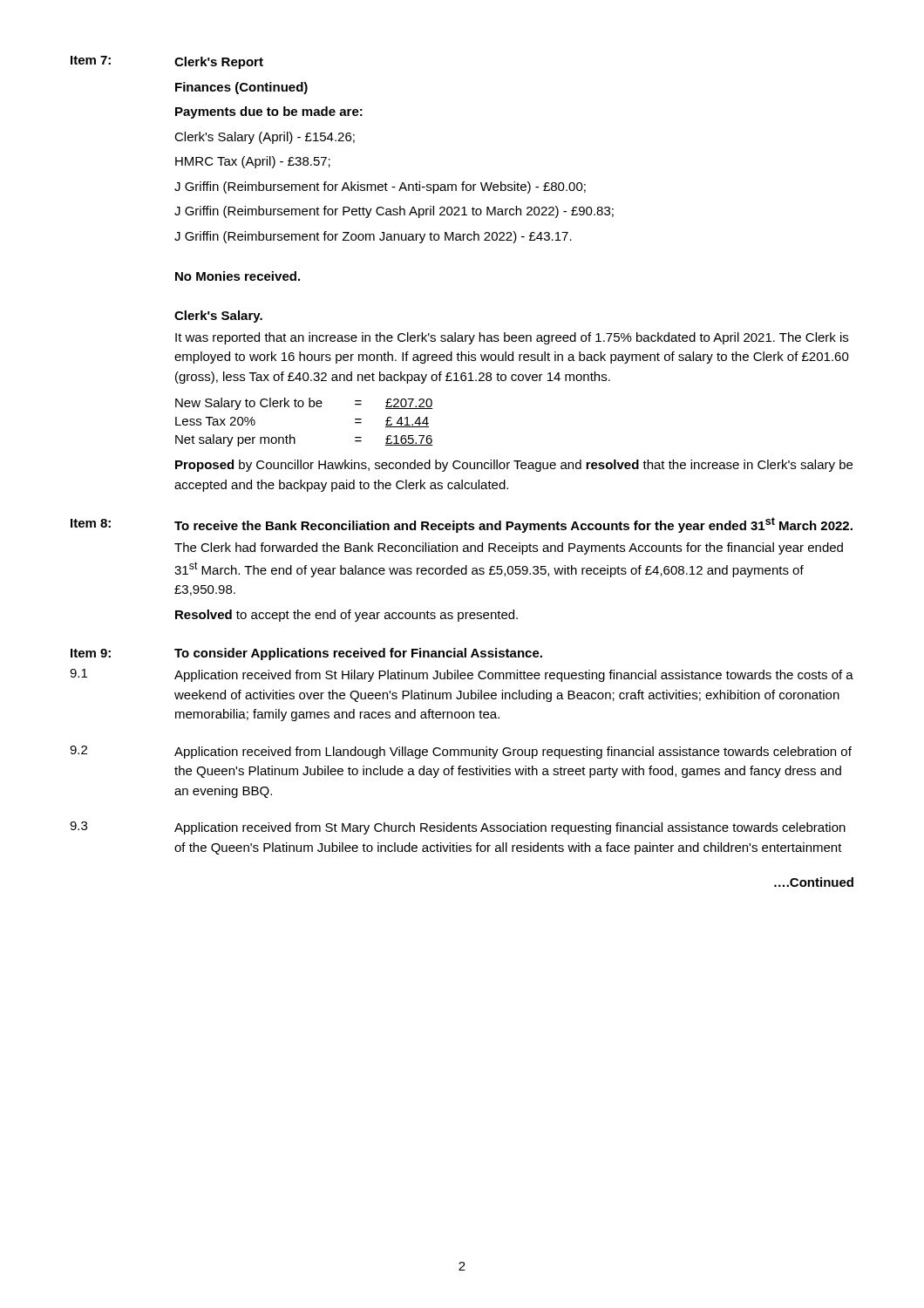Find the block on this page that starts "Application received from Llandough Village Community Group requesting"
This screenshot has height=1308, width=924.
pos(514,771)
